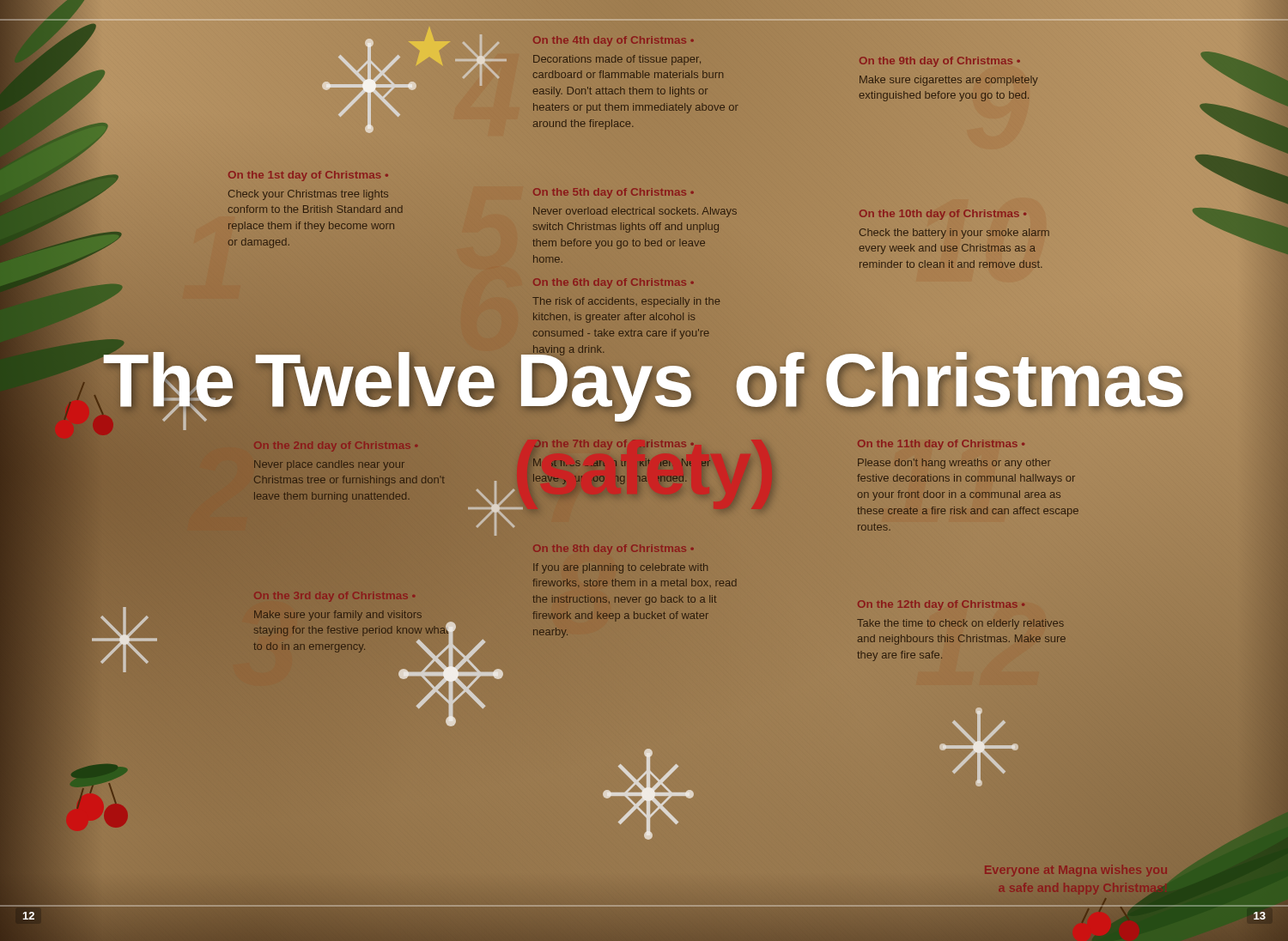Screen dimensions: 941x1288
Task: Select the block starting "On the 3rd day of"
Action: (352, 622)
